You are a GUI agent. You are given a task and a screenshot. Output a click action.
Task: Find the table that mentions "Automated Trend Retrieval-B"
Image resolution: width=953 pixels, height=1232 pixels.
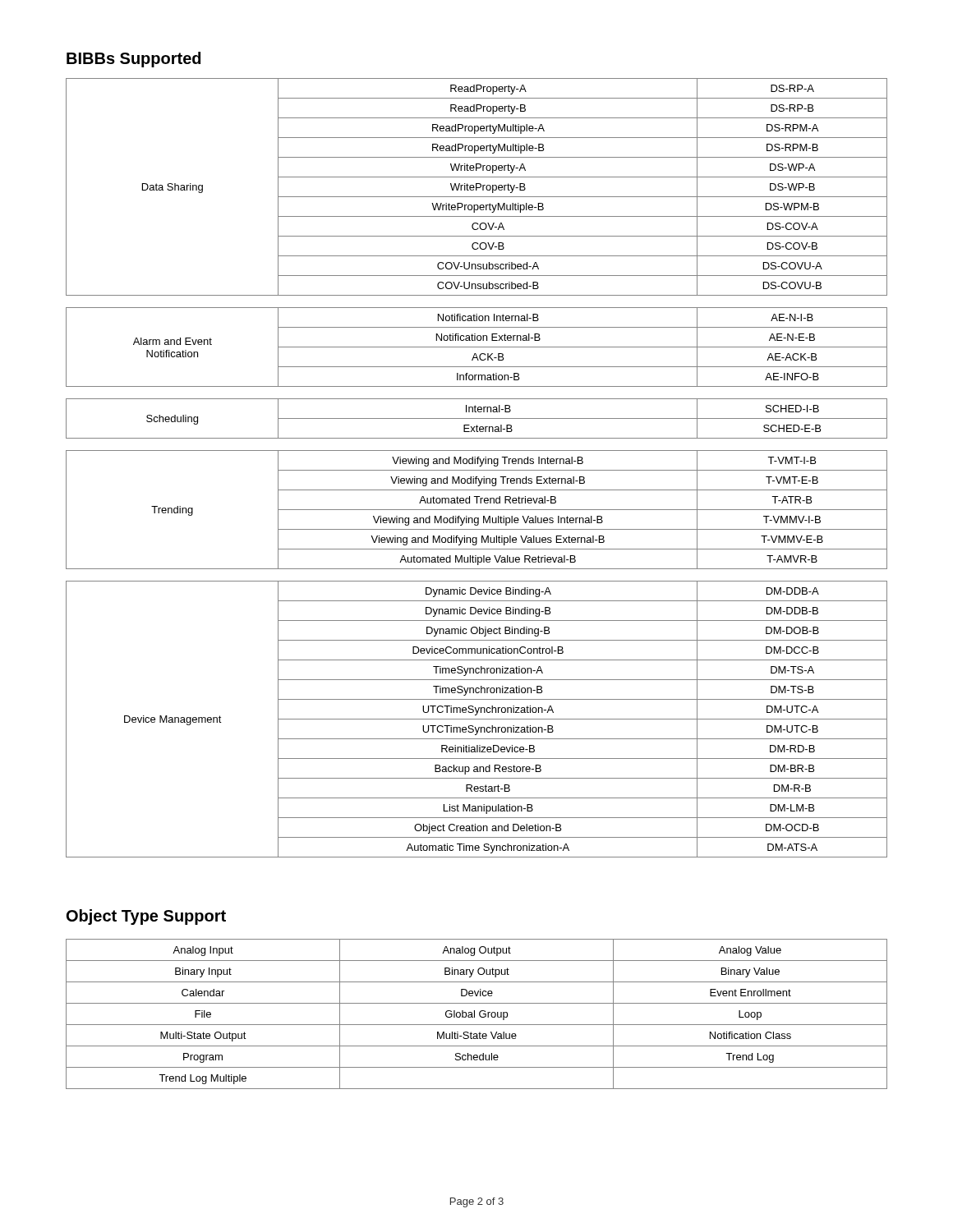coord(476,510)
